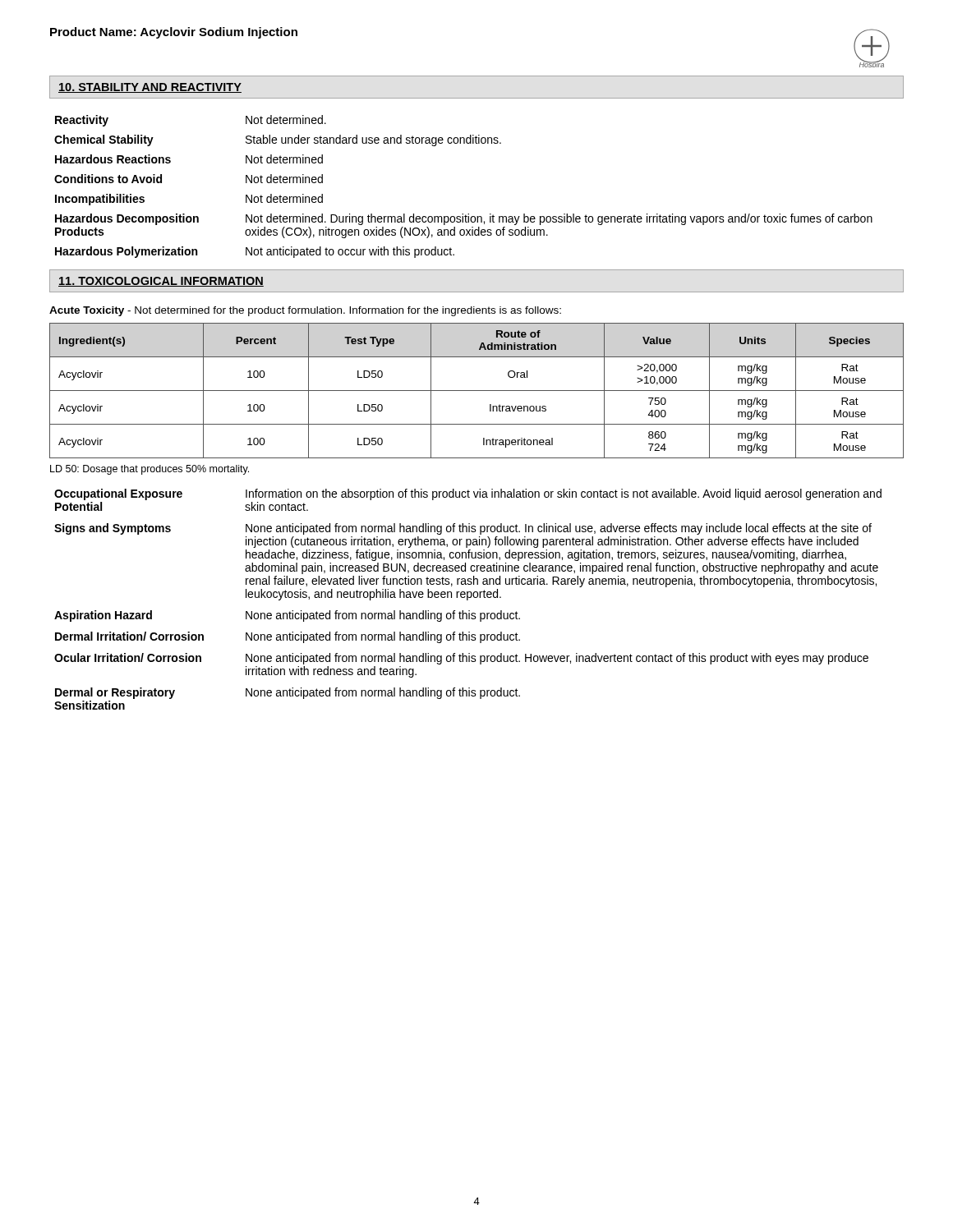Click on the table containing ">20,000 >10,000"
The image size is (953, 1232).
pyautogui.click(x=476, y=391)
